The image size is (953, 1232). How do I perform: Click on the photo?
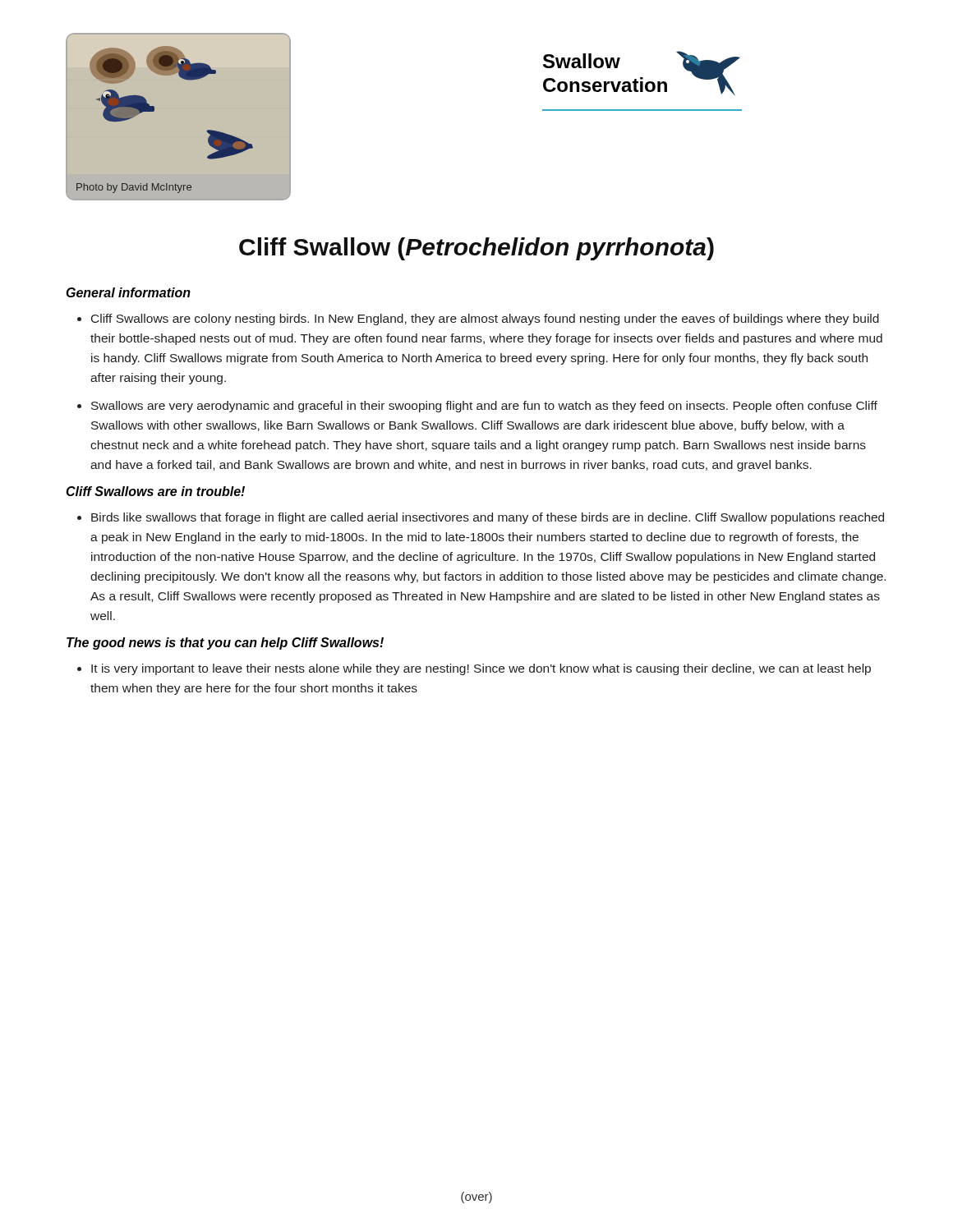point(177,117)
